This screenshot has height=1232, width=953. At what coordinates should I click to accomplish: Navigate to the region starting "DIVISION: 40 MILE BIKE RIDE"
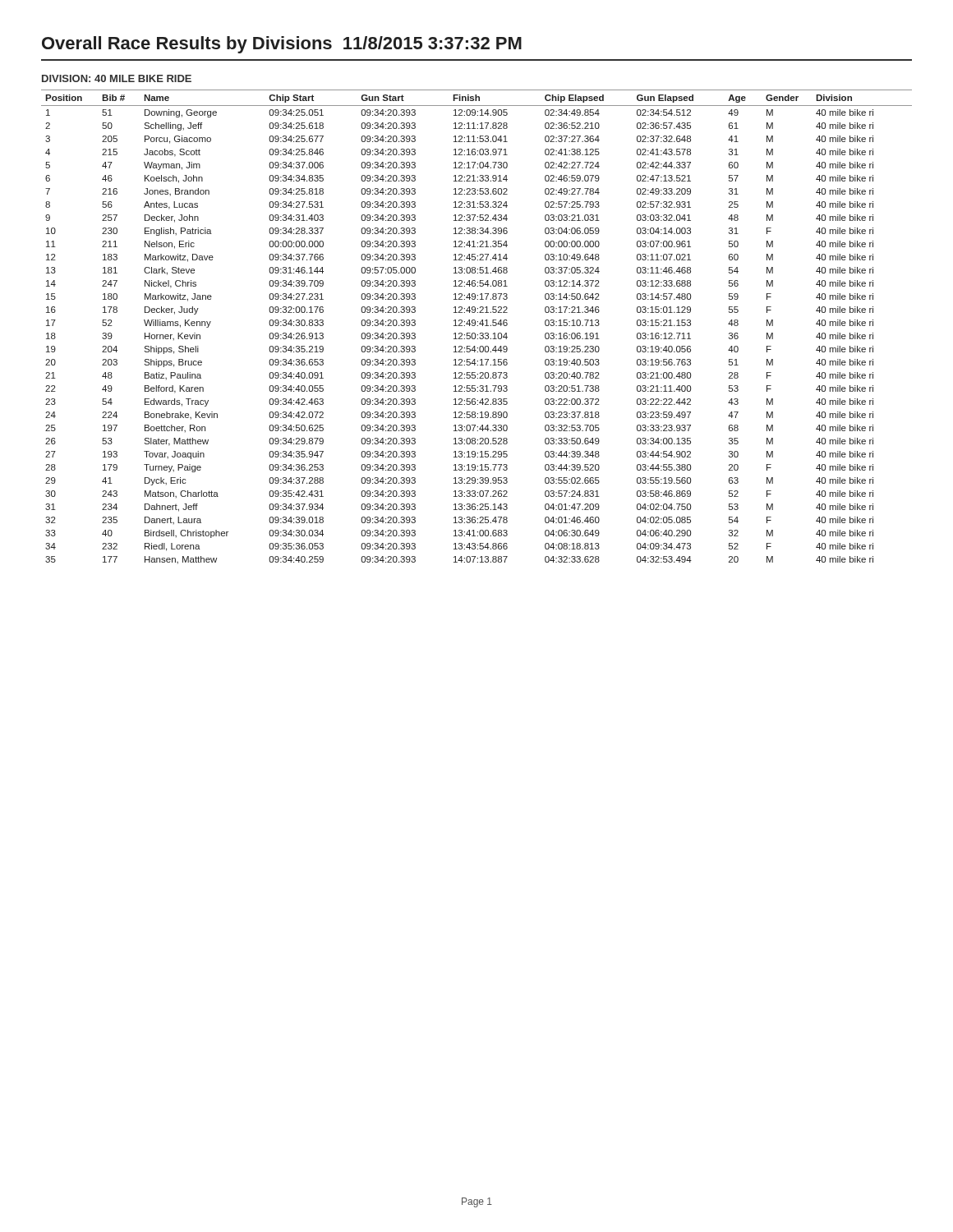coord(116,78)
